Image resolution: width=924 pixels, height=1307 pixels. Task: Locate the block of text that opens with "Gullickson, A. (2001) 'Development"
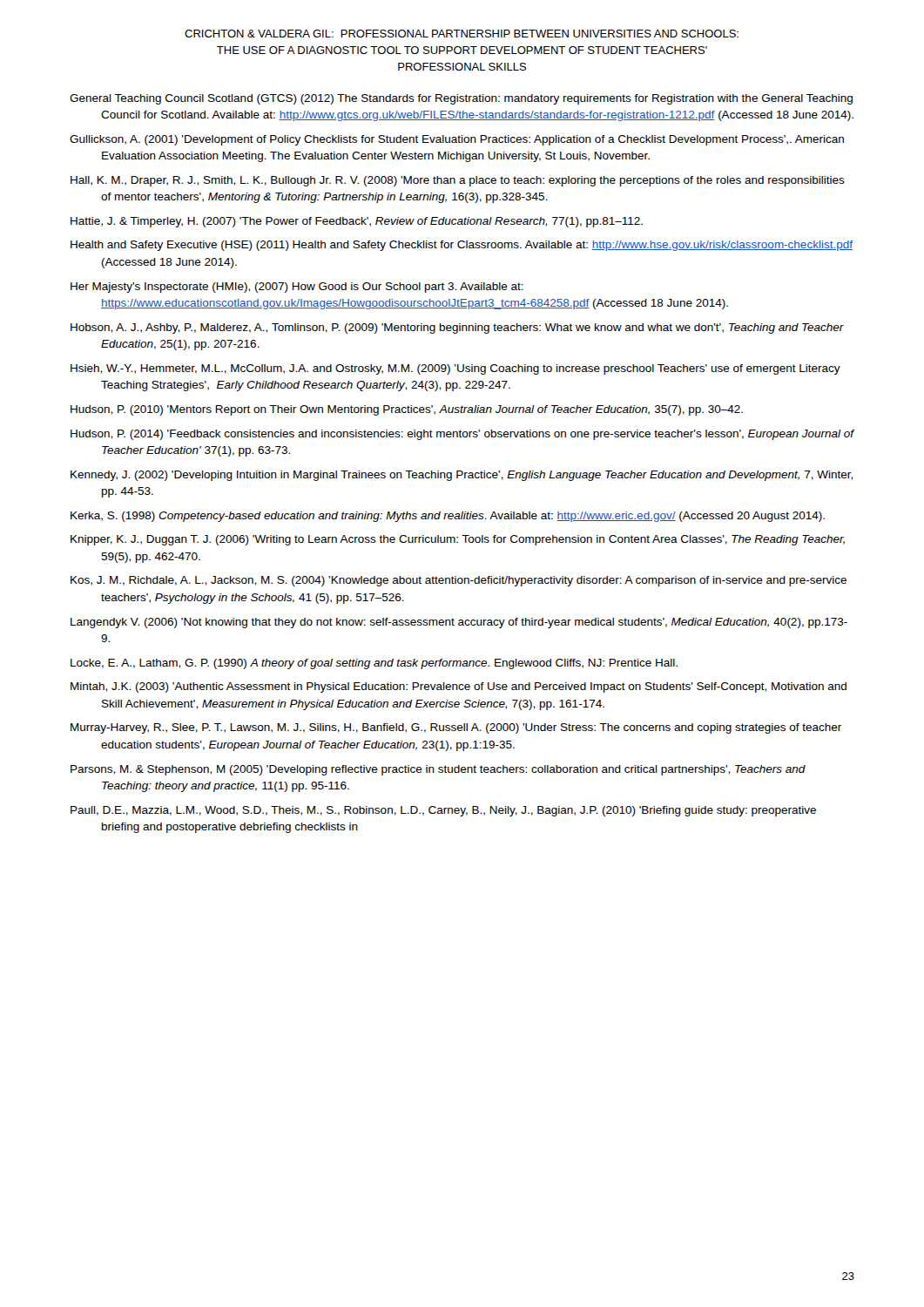tap(457, 147)
